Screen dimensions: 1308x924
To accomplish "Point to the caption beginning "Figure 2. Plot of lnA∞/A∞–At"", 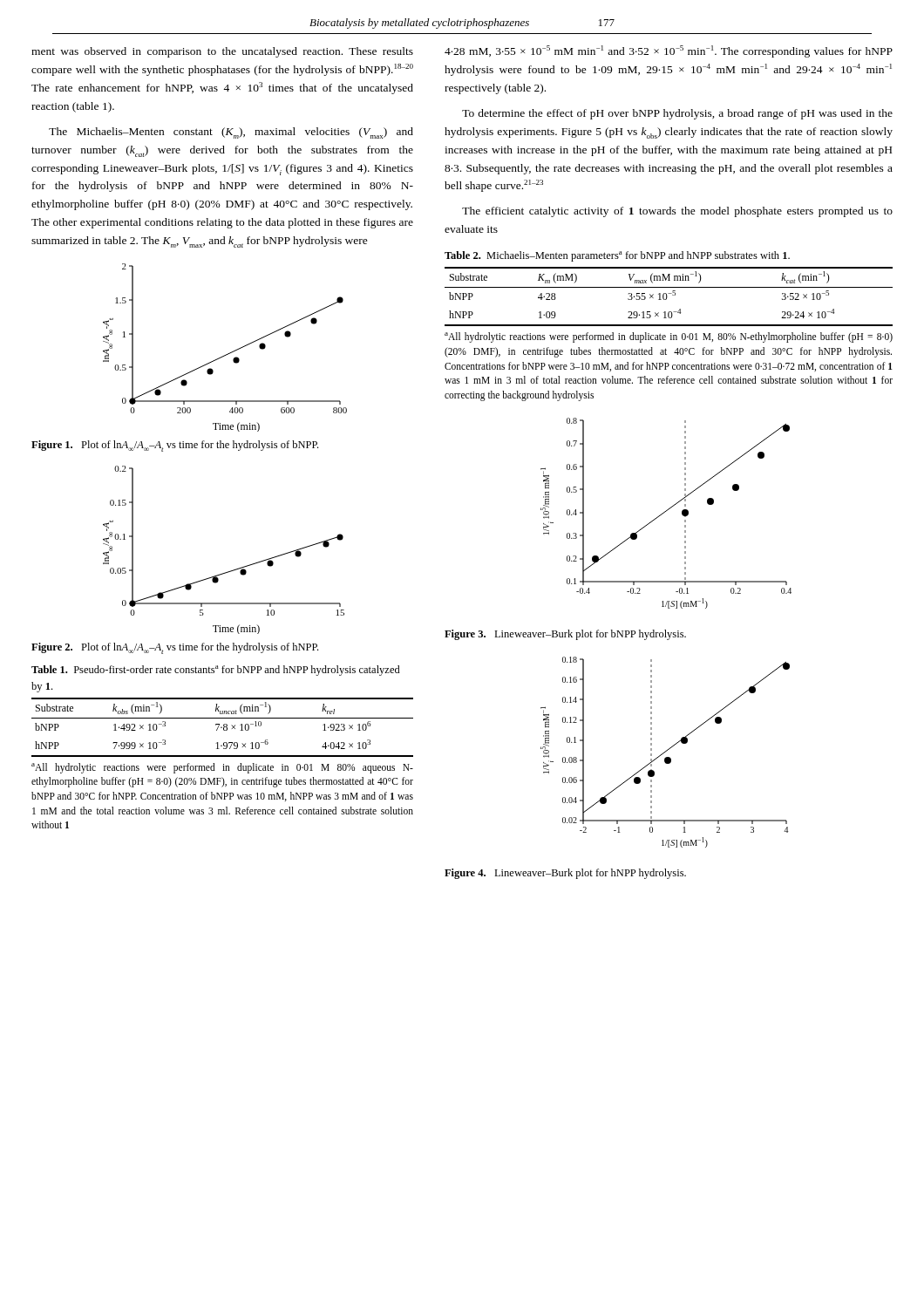I will point(175,648).
